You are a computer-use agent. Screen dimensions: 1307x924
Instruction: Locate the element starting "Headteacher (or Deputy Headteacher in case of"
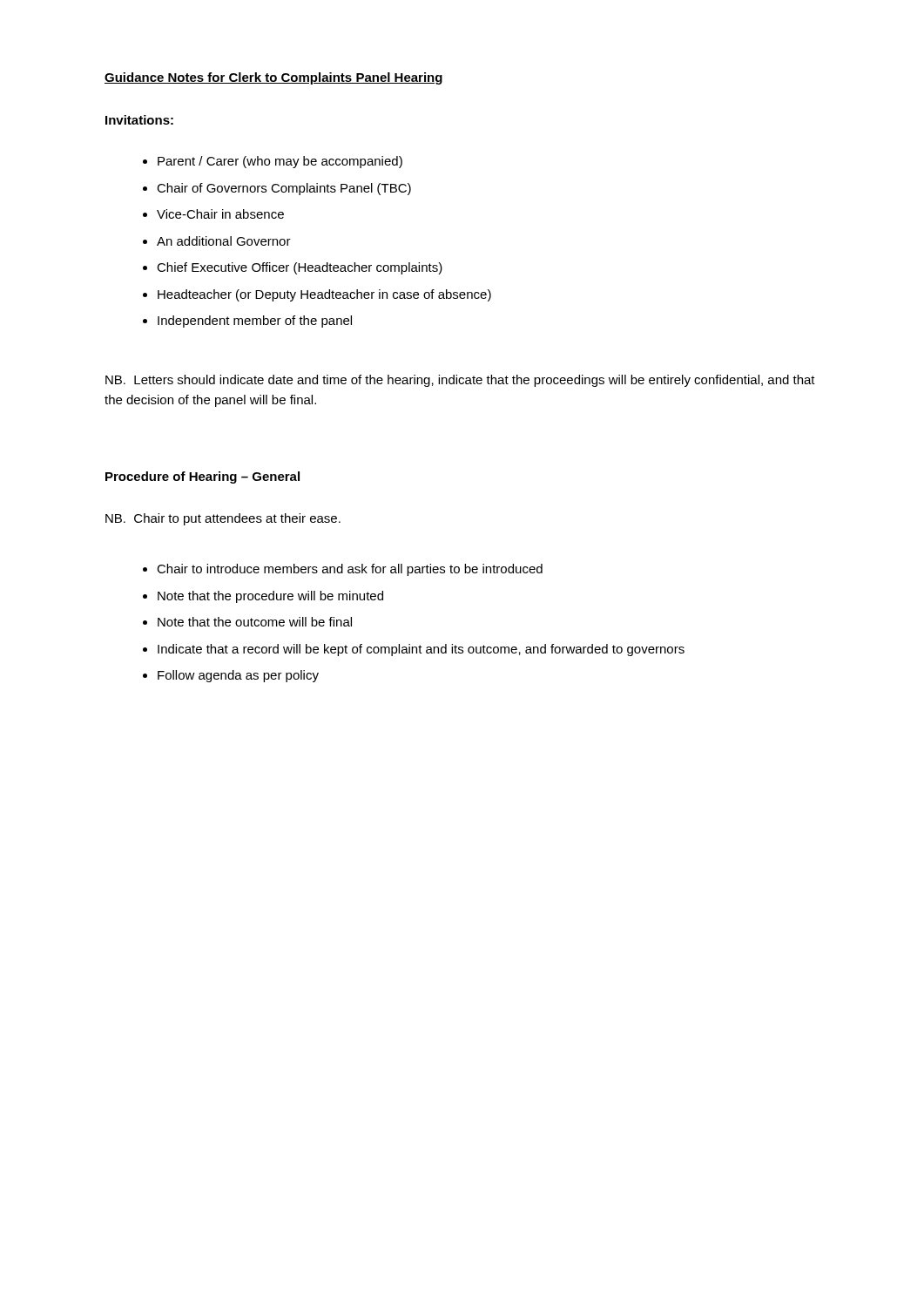pos(324,294)
